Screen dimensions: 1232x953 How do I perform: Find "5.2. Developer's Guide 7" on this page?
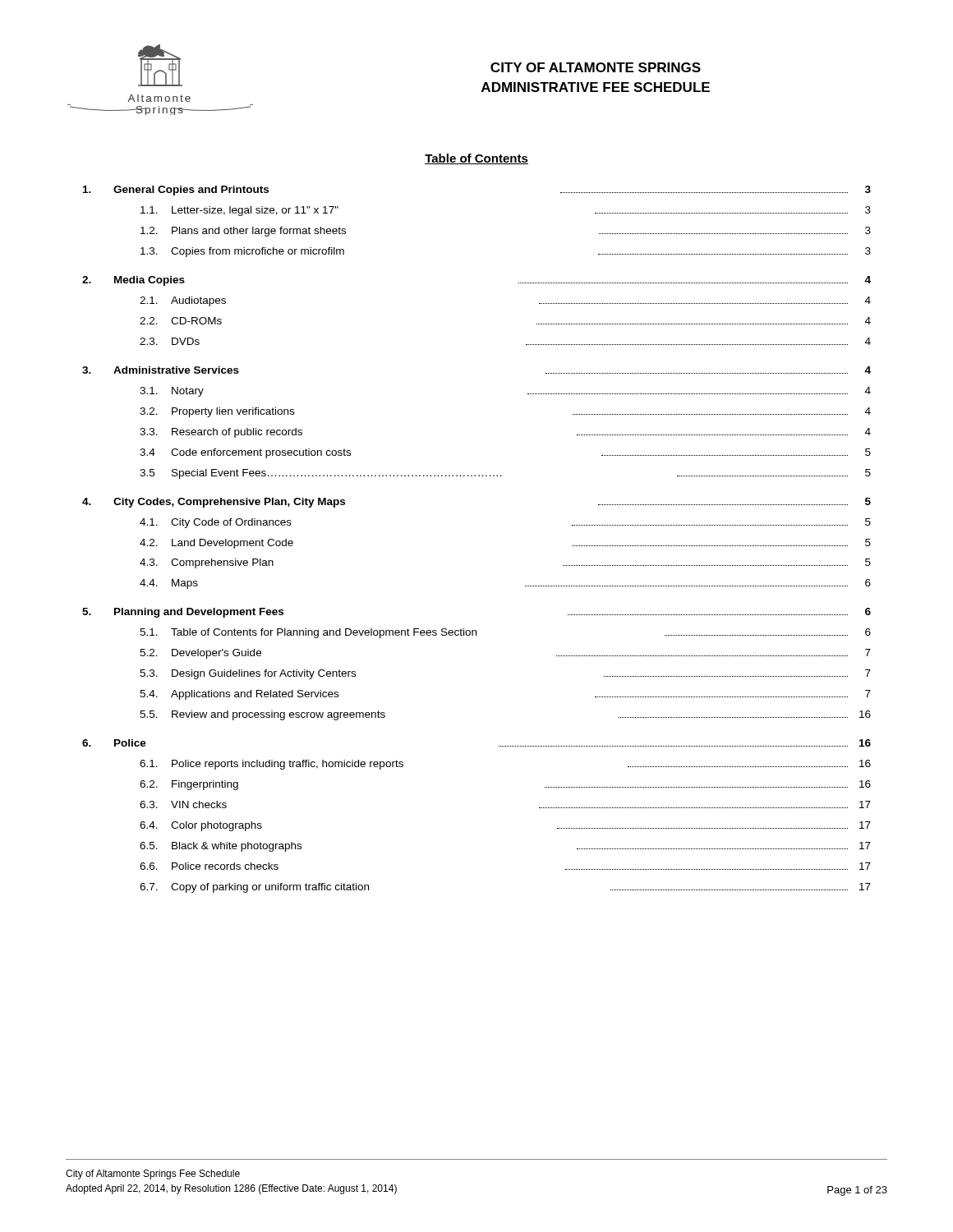[215, 653]
